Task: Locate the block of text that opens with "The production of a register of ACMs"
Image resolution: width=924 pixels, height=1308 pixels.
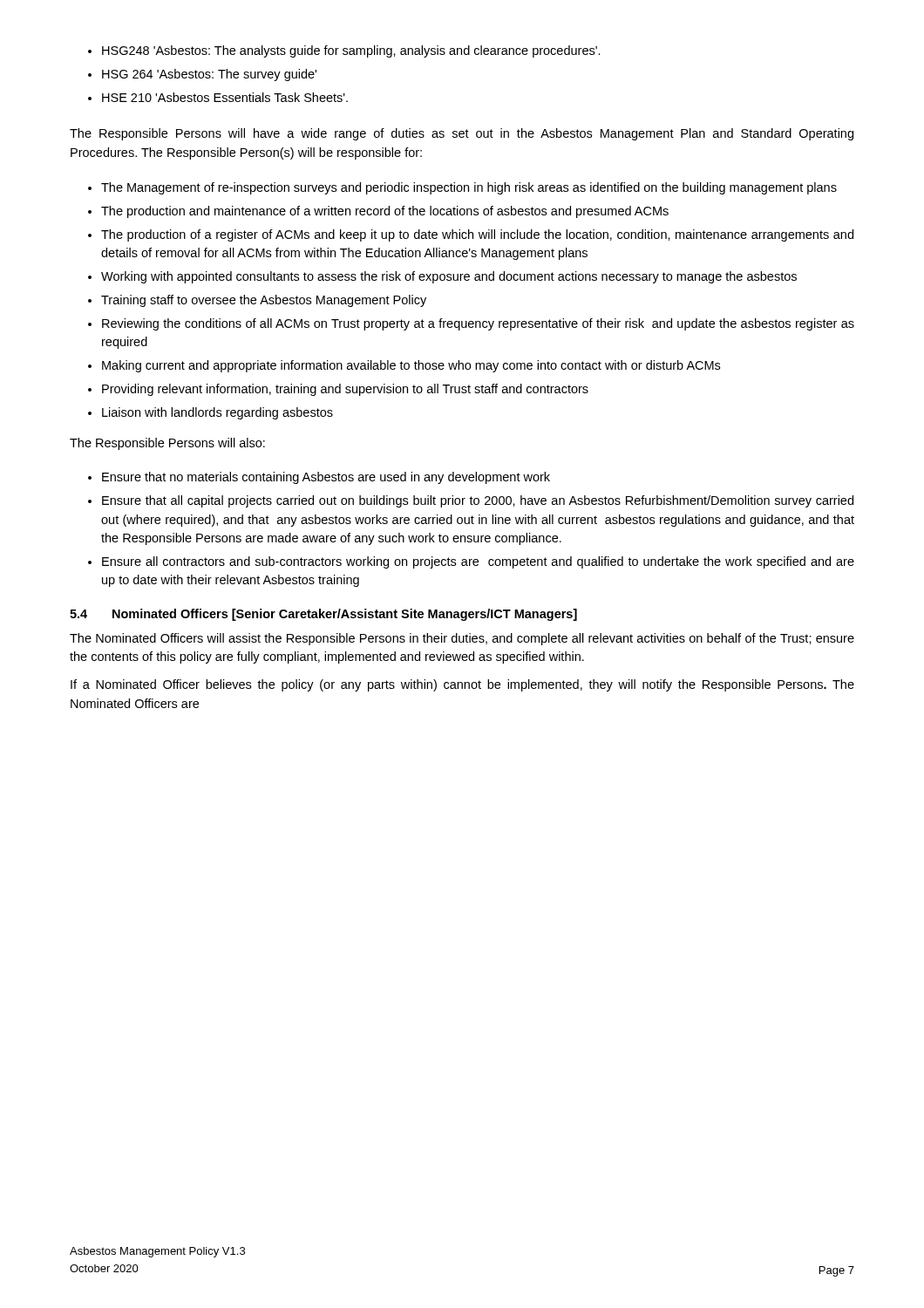Action: tap(462, 244)
